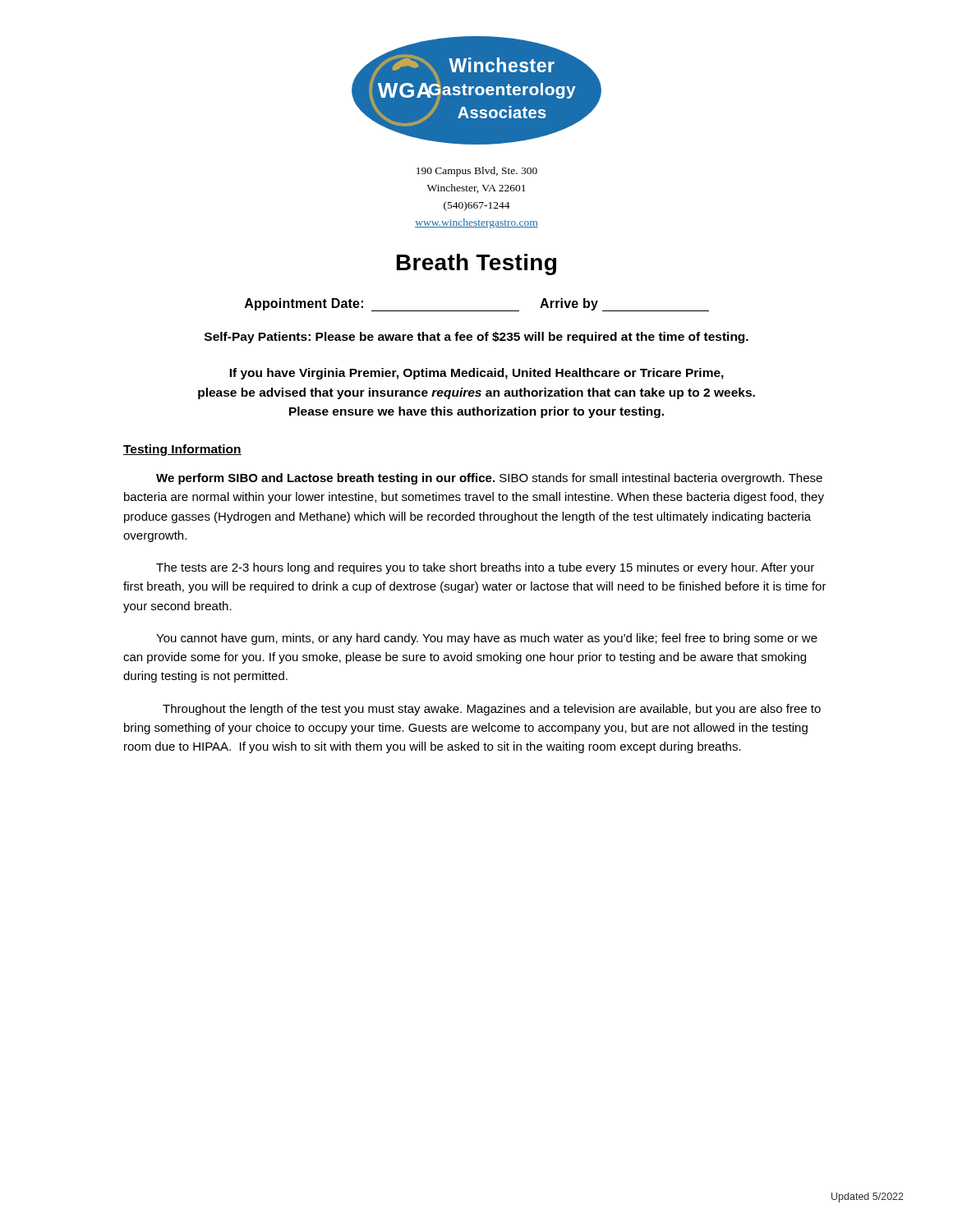This screenshot has width=953, height=1232.
Task: Point to the region starting "If you have Virginia Premier, Optima Medicaid, United"
Action: (476, 392)
